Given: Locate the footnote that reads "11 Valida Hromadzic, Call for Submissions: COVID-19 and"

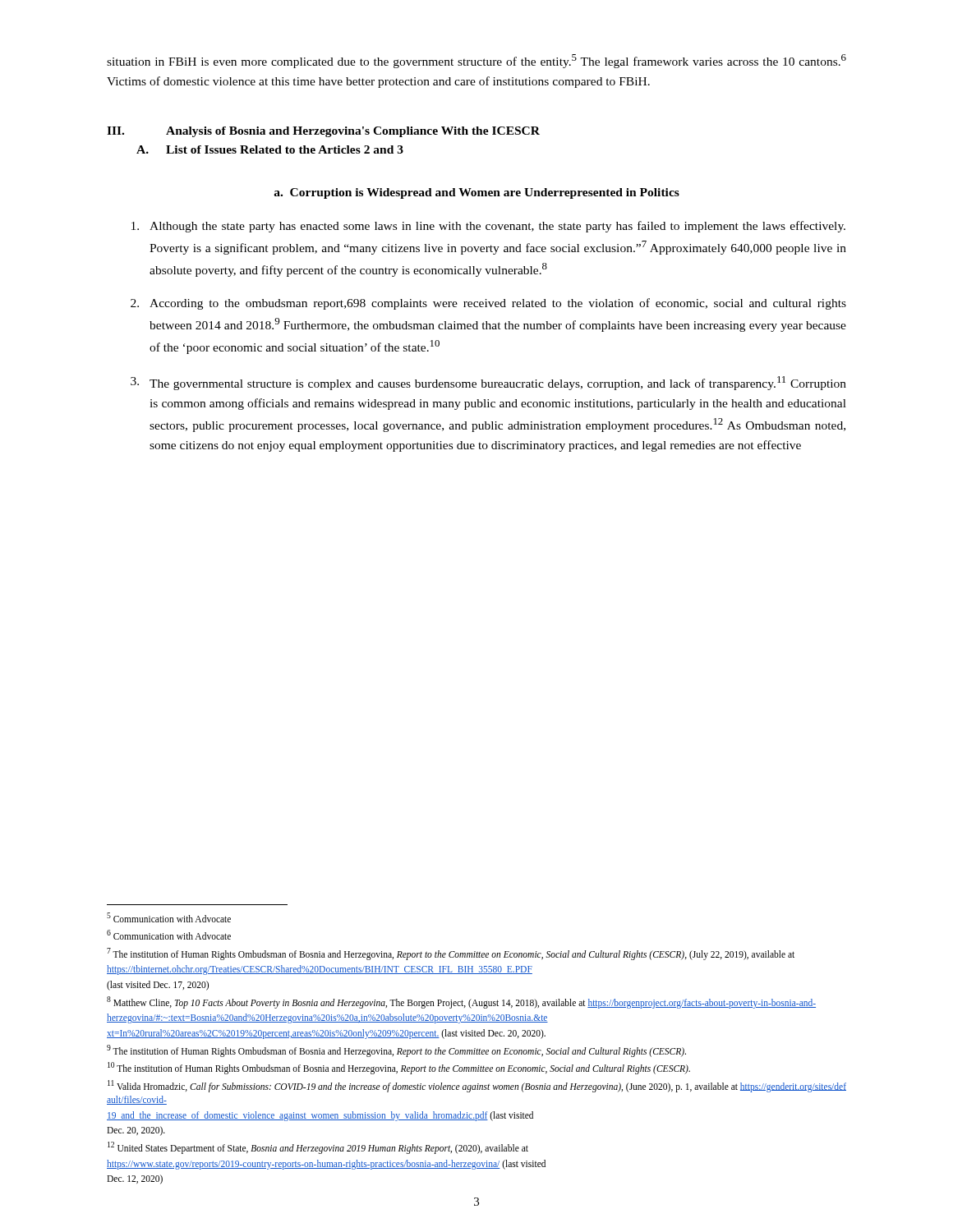Looking at the screenshot, I should pyautogui.click(x=476, y=1091).
